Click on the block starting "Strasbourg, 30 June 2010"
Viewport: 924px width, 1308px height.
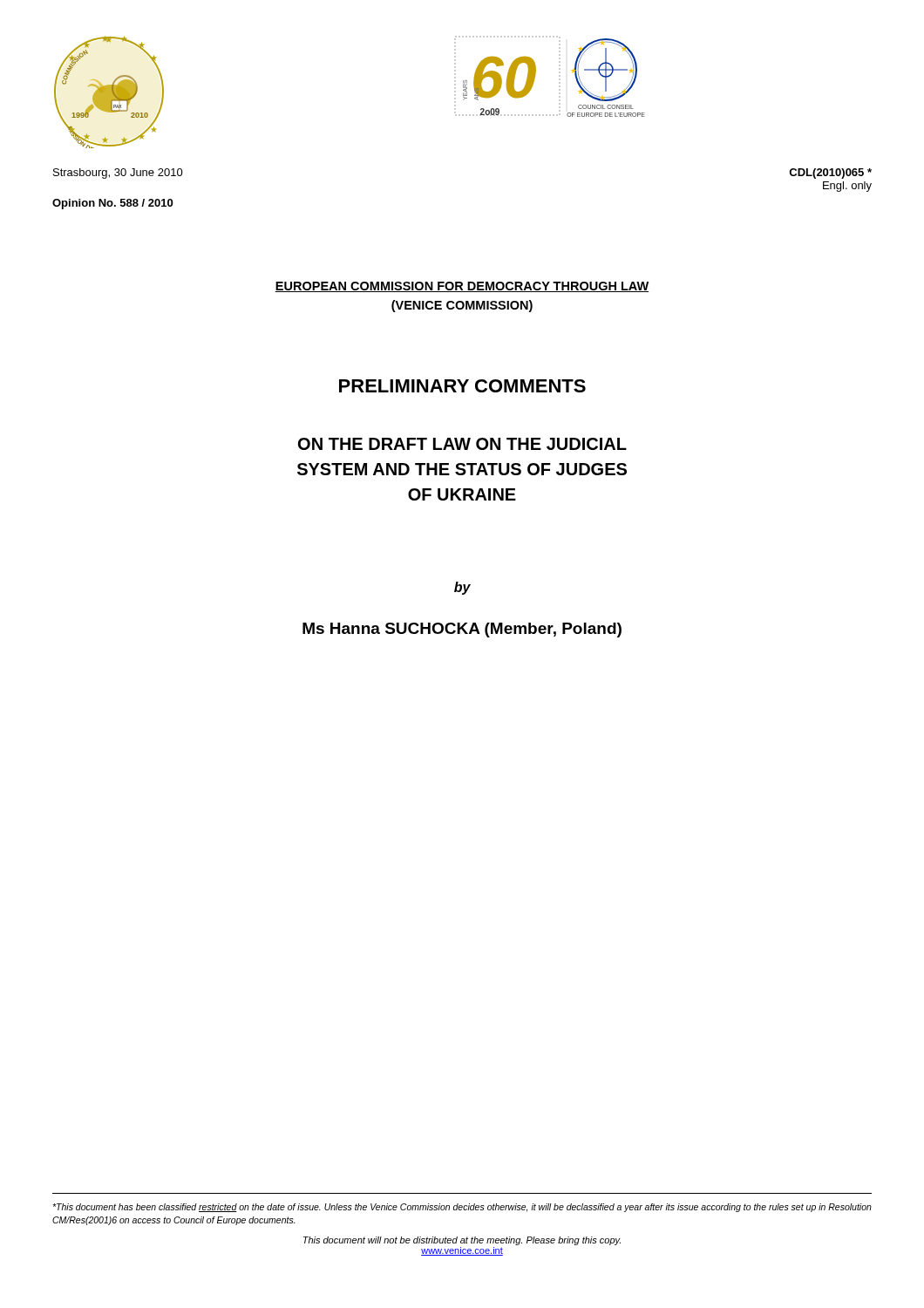(x=117, y=172)
